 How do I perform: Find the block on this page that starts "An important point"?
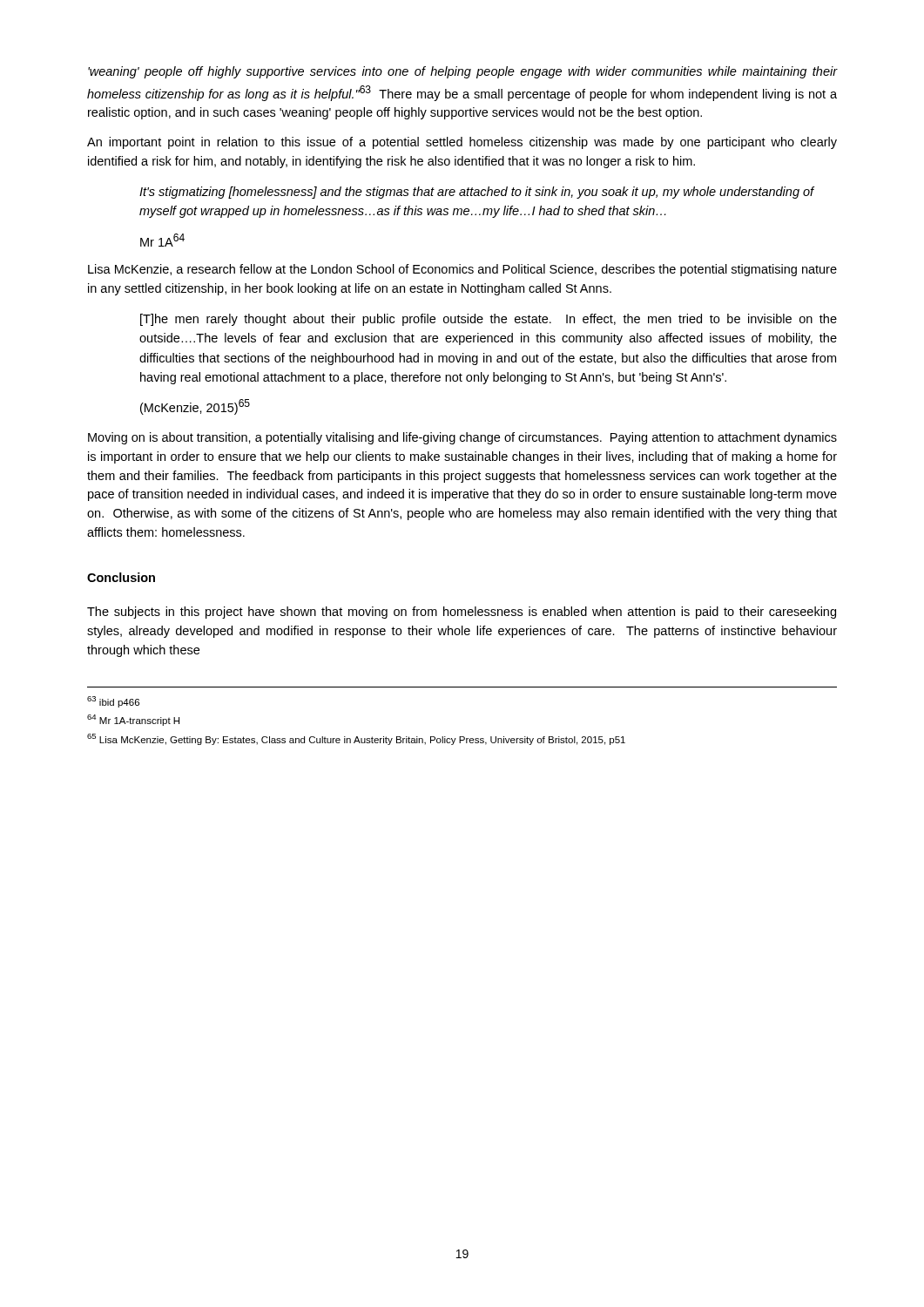pos(462,152)
